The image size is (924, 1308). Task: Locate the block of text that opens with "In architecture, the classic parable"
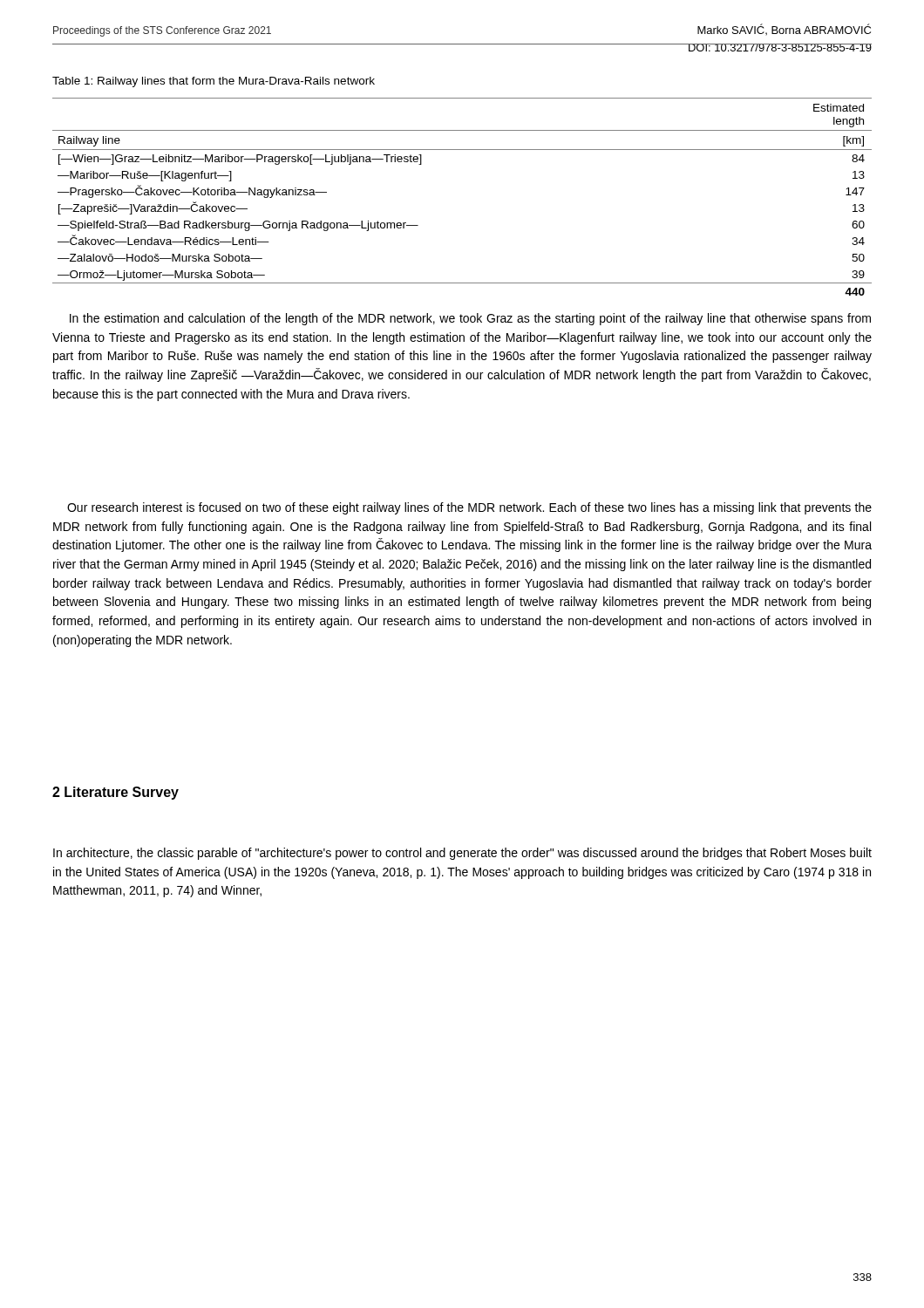[462, 872]
